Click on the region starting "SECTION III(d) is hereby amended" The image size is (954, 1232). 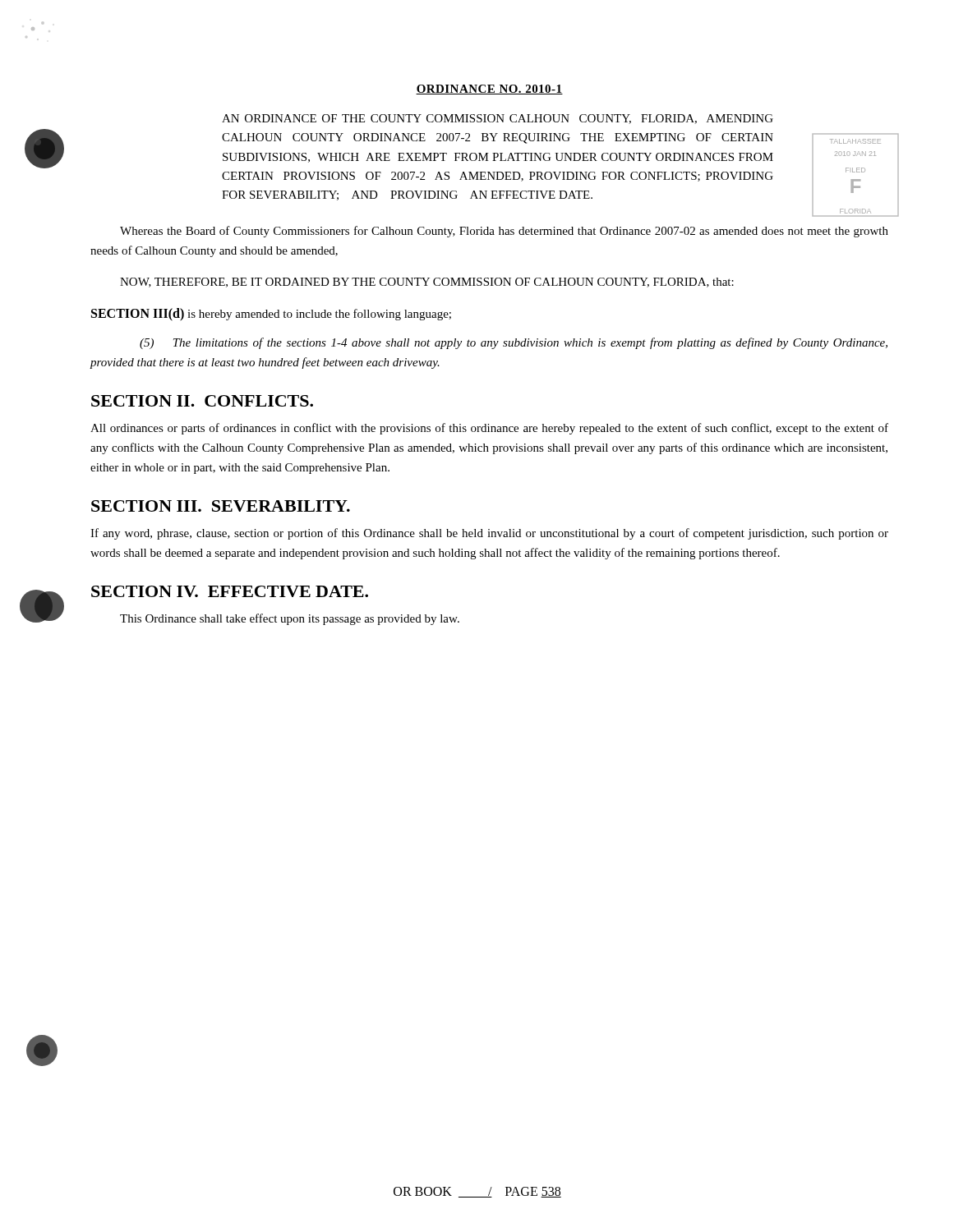point(271,314)
